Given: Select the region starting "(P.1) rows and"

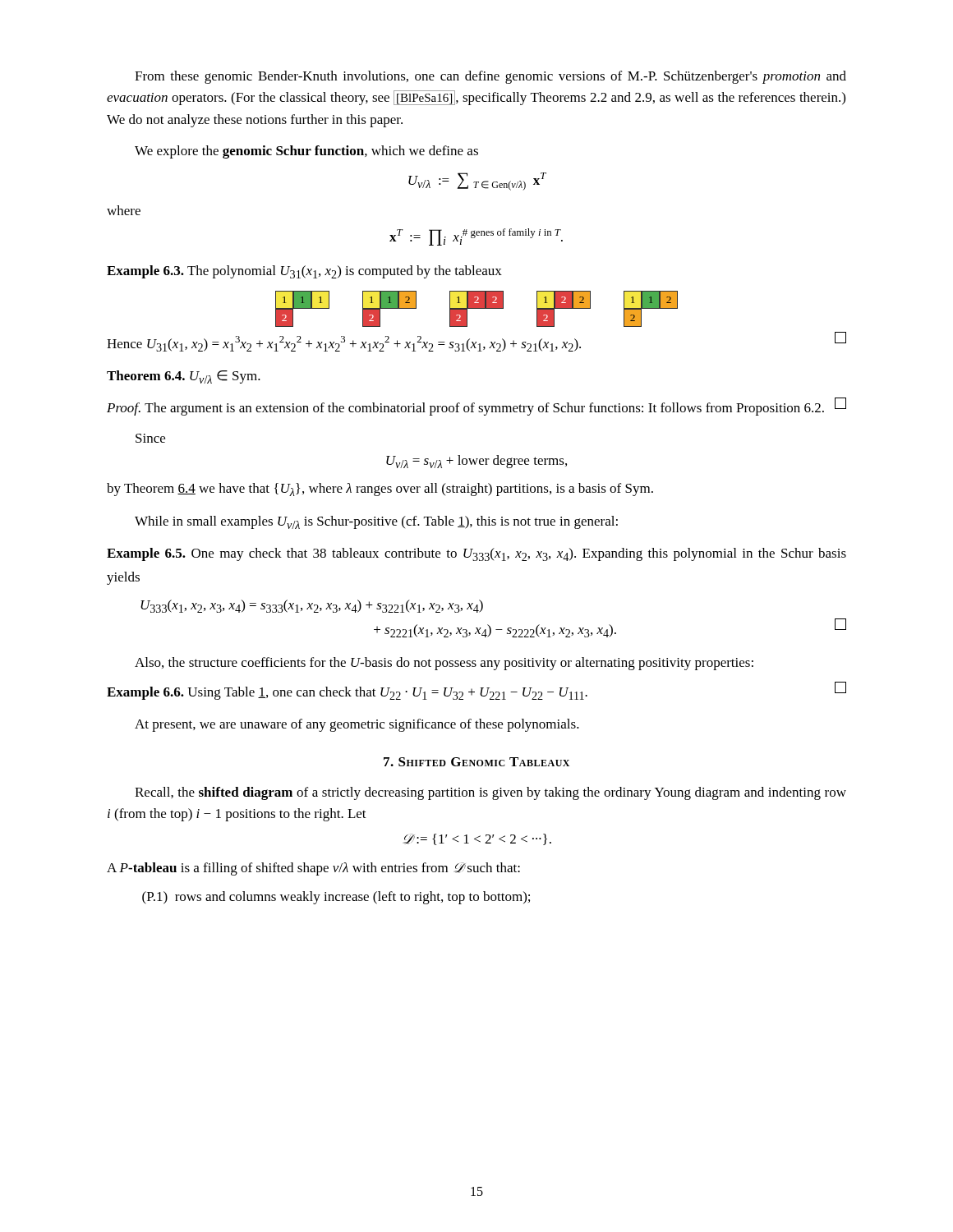Looking at the screenshot, I should point(336,896).
